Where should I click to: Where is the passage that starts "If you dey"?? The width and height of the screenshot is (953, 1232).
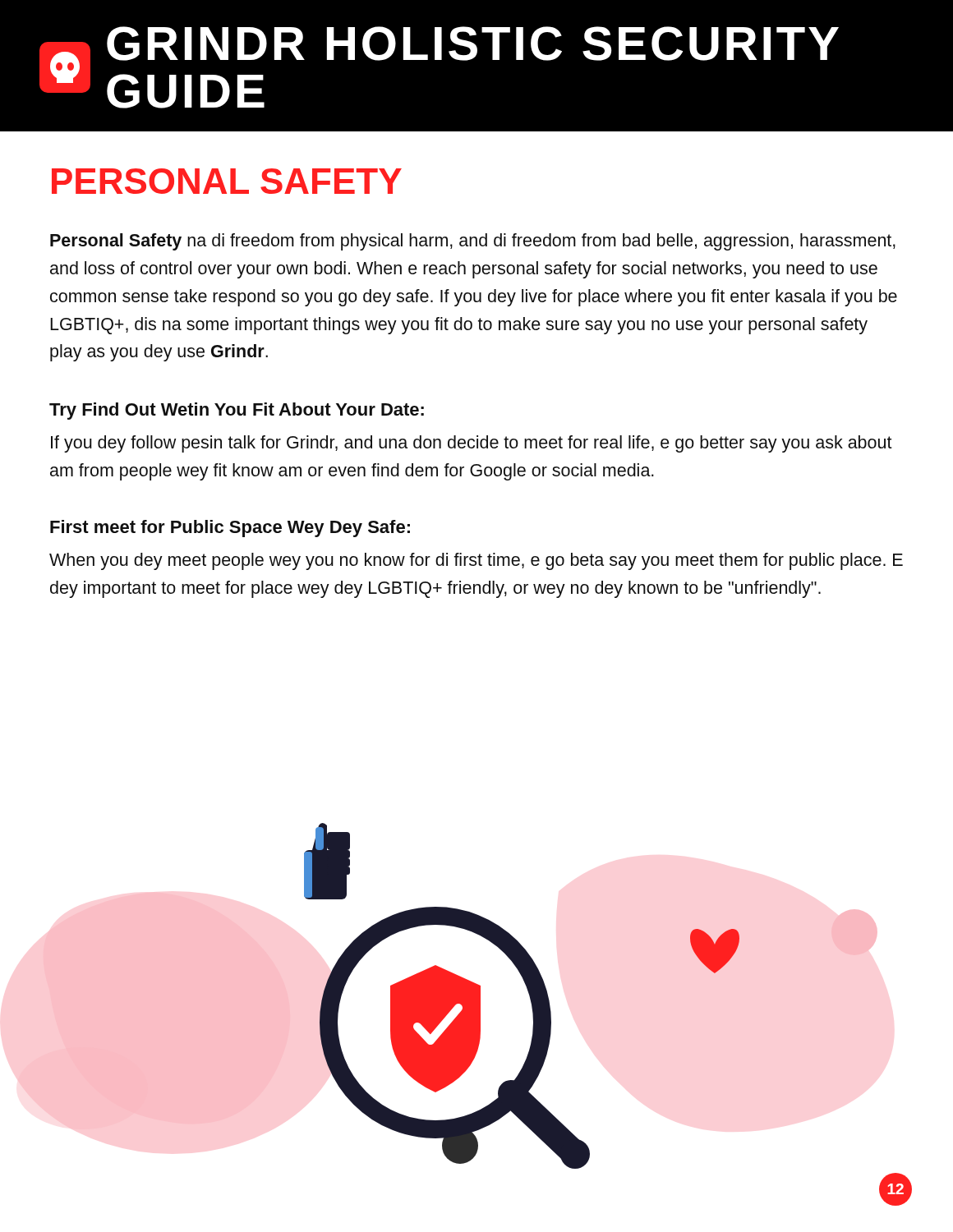470,457
